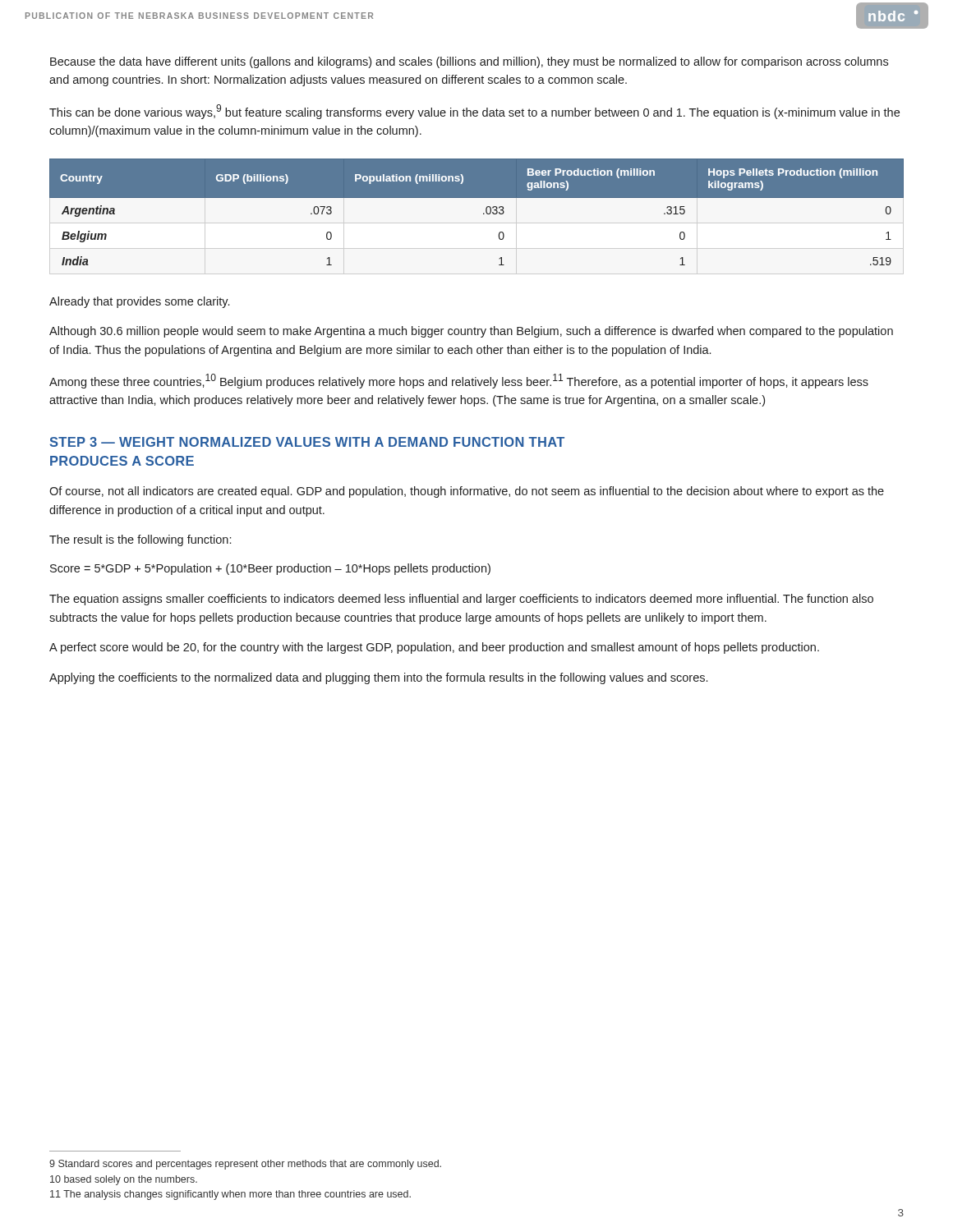Viewport: 953px width, 1232px height.
Task: Point to the block beginning "Of course, not"
Action: point(467,500)
